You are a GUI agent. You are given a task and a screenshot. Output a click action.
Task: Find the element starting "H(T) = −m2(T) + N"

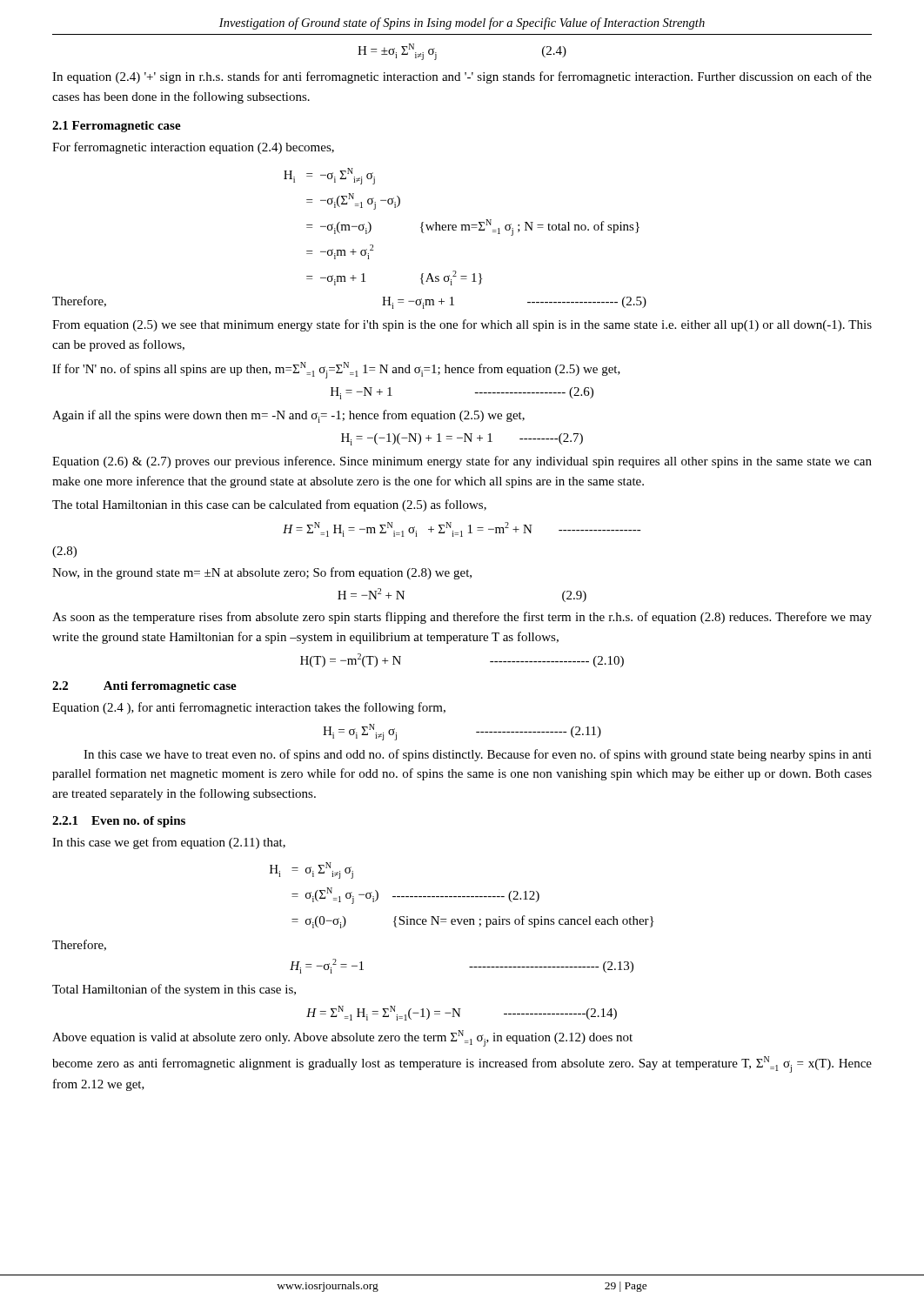coord(352,660)
